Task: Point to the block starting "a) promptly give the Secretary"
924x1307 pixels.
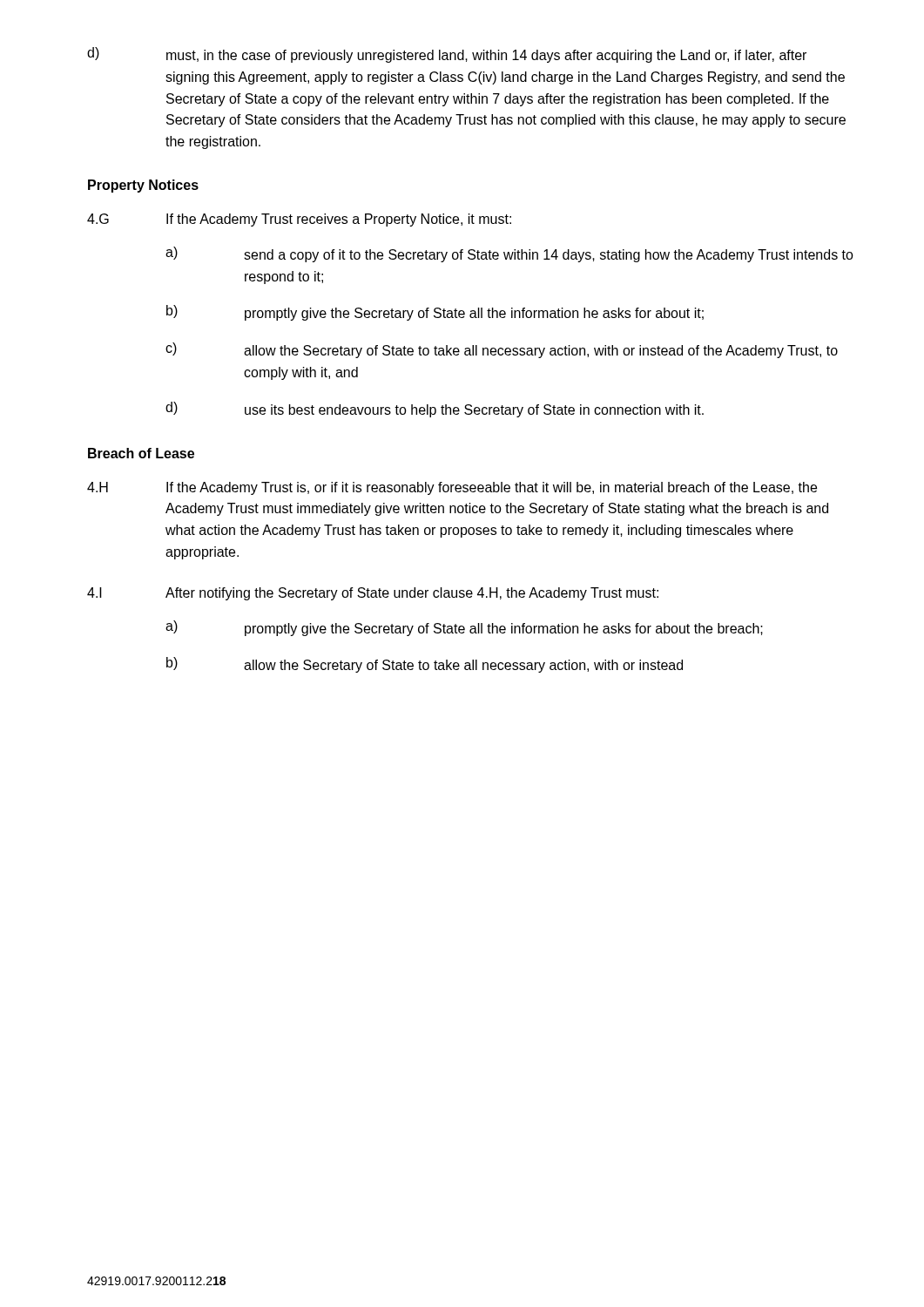Action: pyautogui.click(x=510, y=629)
